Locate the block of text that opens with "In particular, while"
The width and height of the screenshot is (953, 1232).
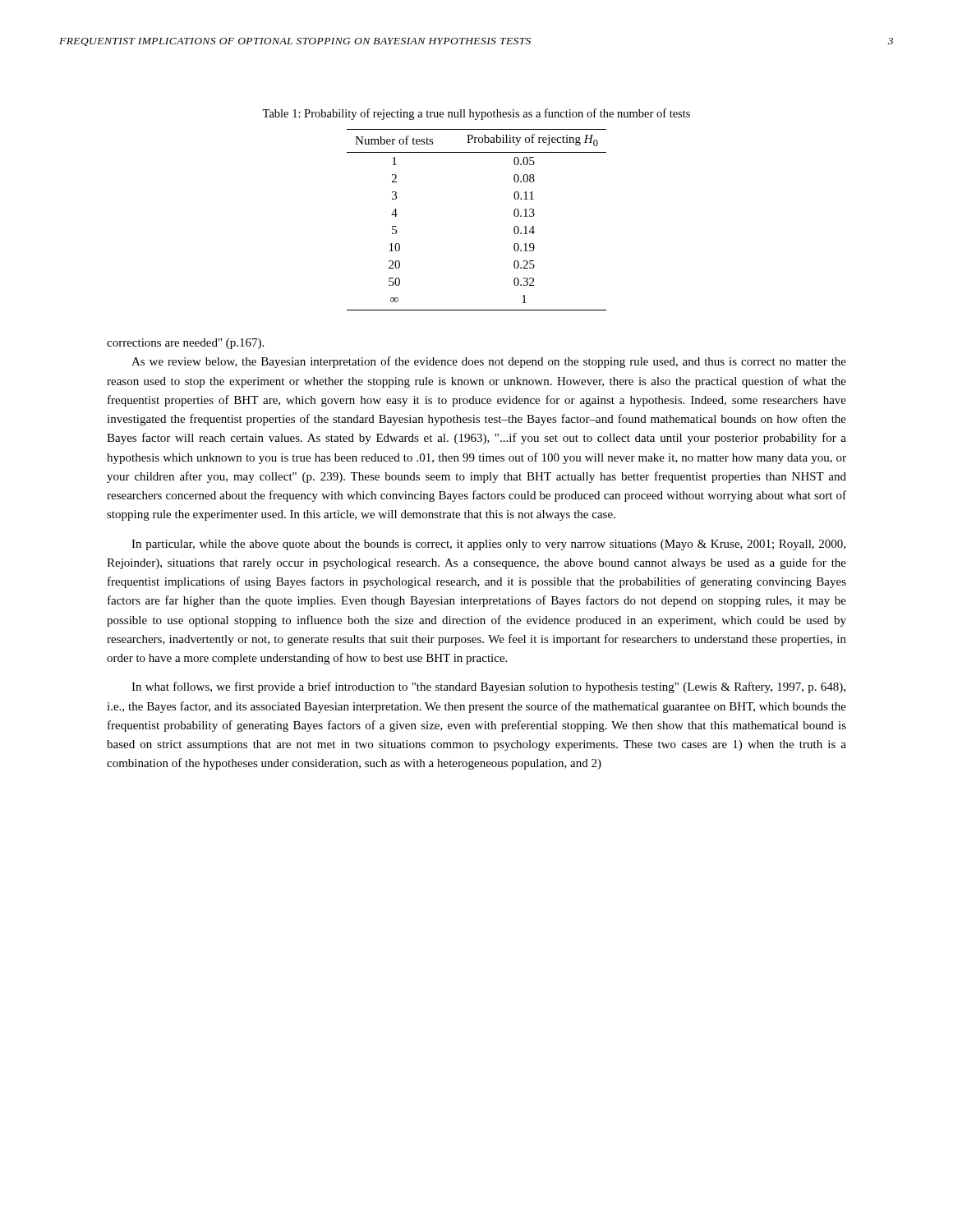476,601
